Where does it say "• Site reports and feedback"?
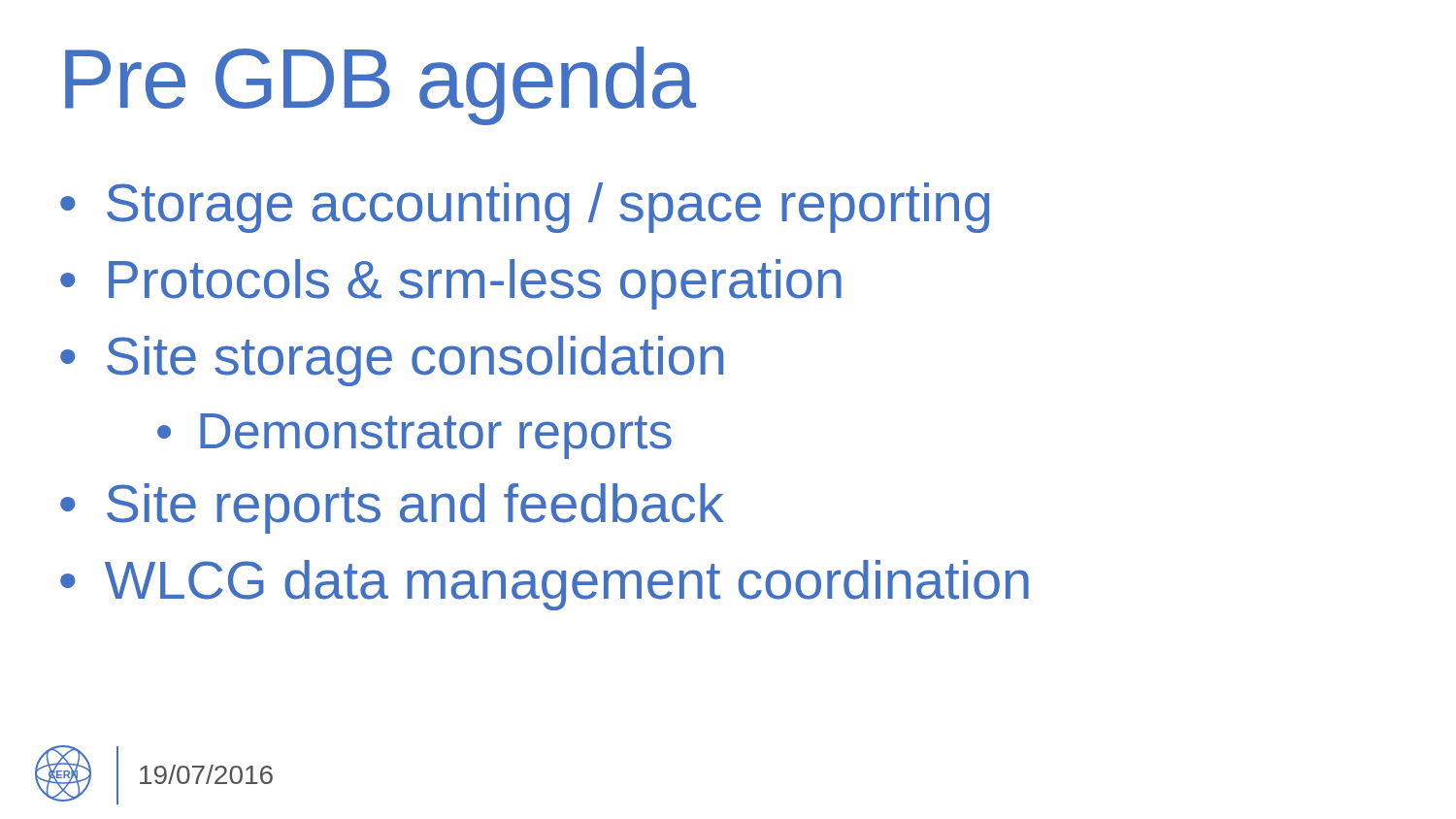The width and height of the screenshot is (1456, 819). pyautogui.click(x=391, y=503)
